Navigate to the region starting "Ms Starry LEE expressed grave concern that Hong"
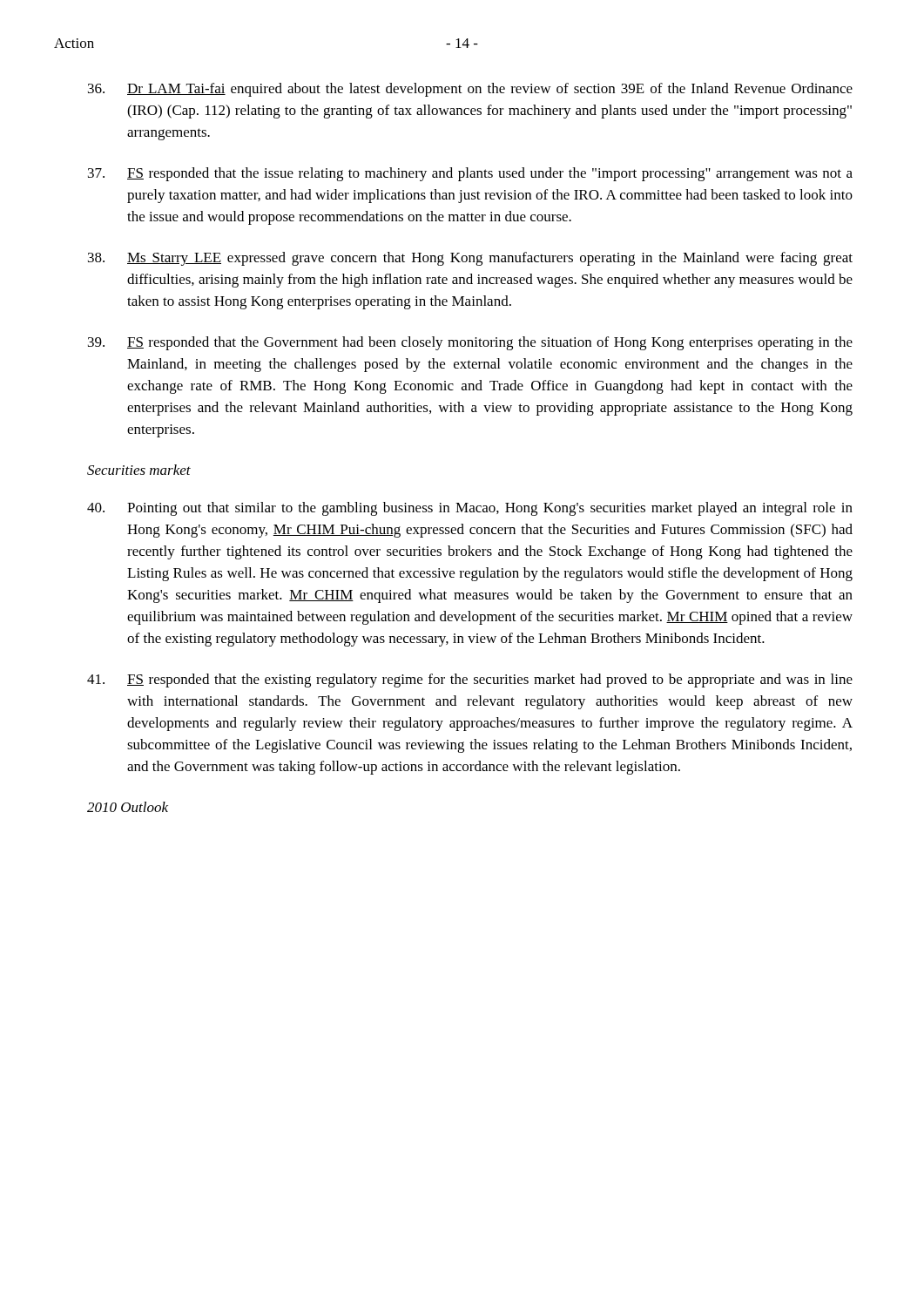Screen dimensions: 1307x924 click(x=470, y=280)
